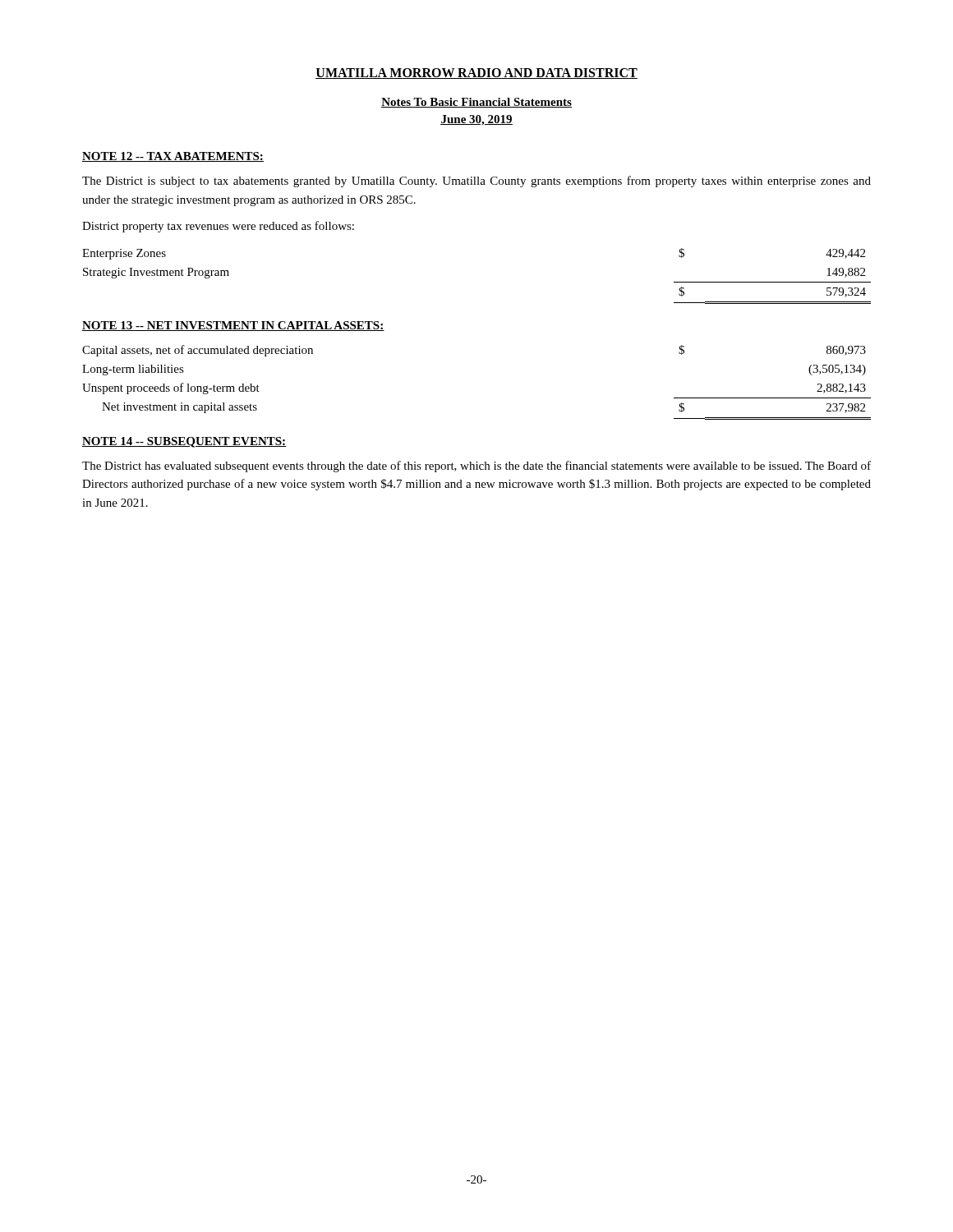Select the title with the text "UMATILLA MORROW RADIO AND DATA DISTRICT"

(476, 73)
